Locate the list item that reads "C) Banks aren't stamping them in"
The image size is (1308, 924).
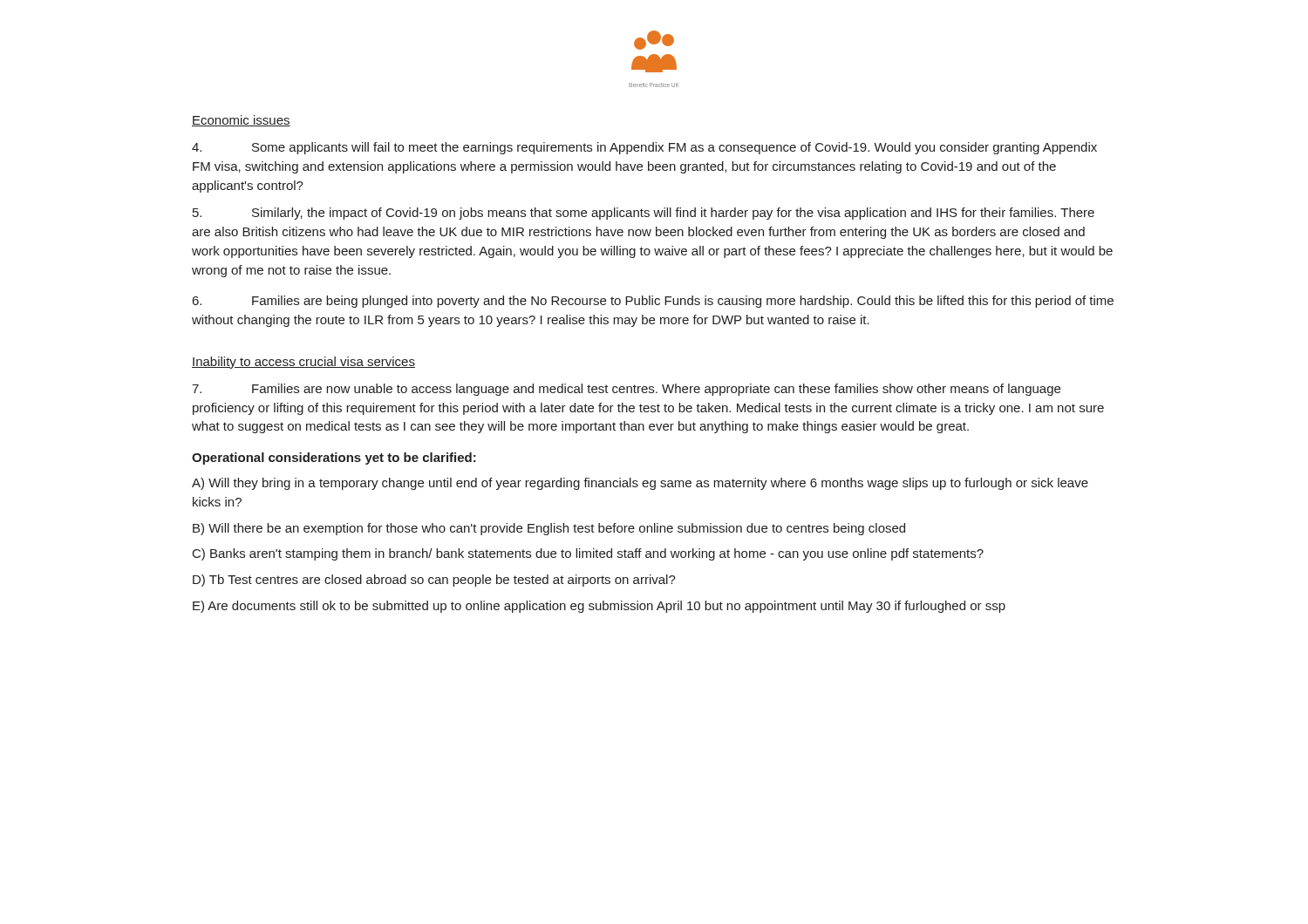[588, 553]
